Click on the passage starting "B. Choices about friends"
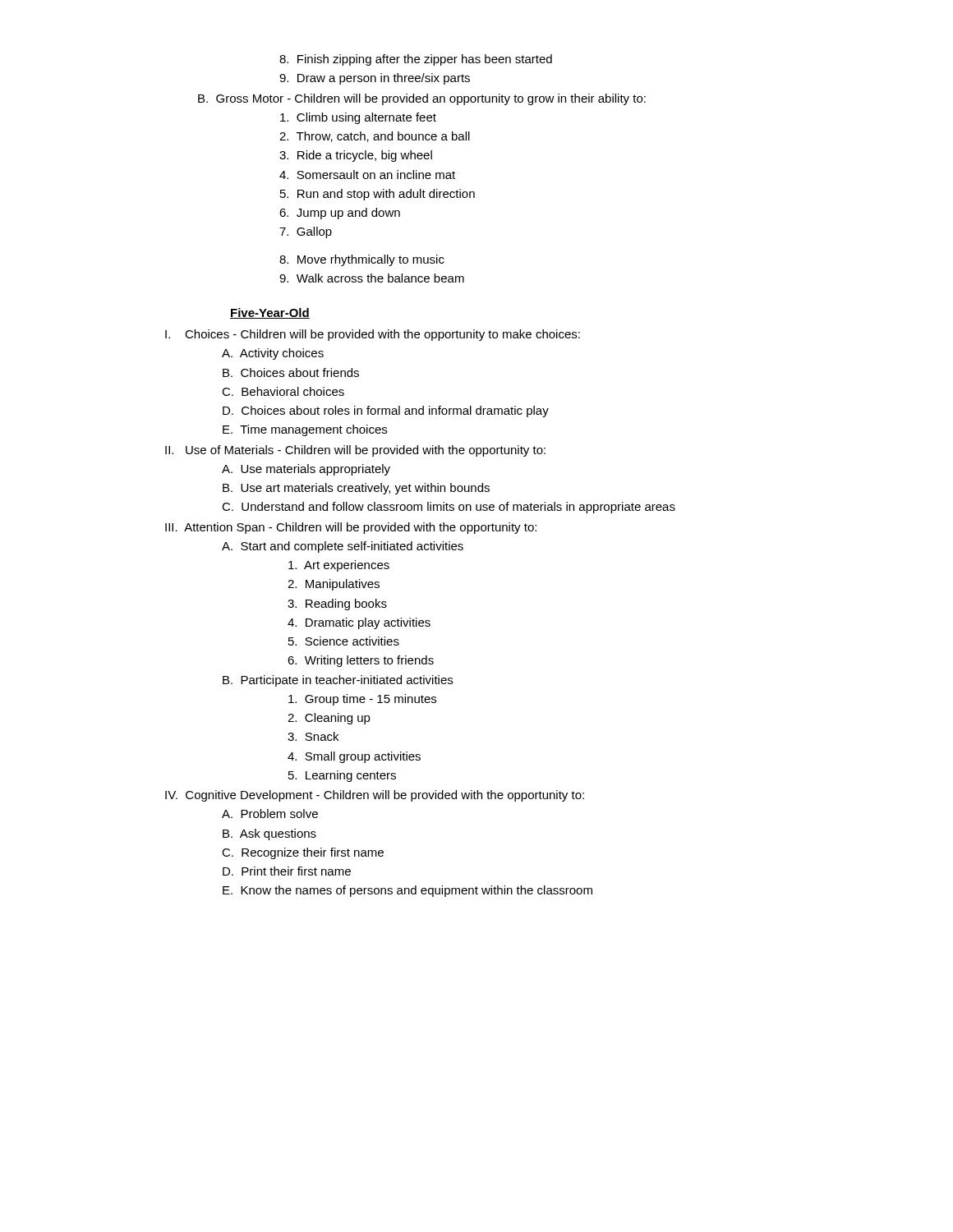 tap(291, 372)
